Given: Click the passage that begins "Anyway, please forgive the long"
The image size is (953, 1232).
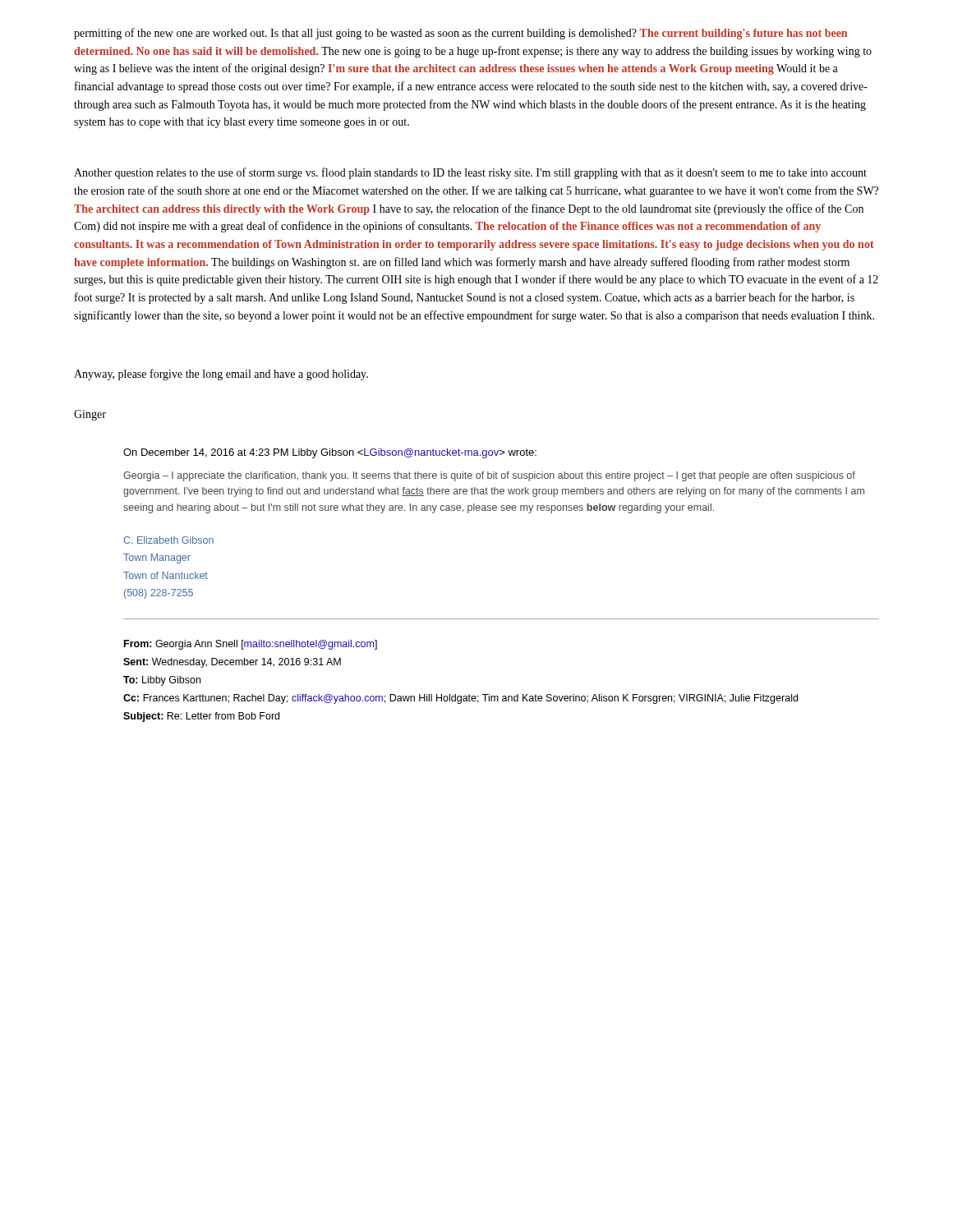Looking at the screenshot, I should pos(221,374).
